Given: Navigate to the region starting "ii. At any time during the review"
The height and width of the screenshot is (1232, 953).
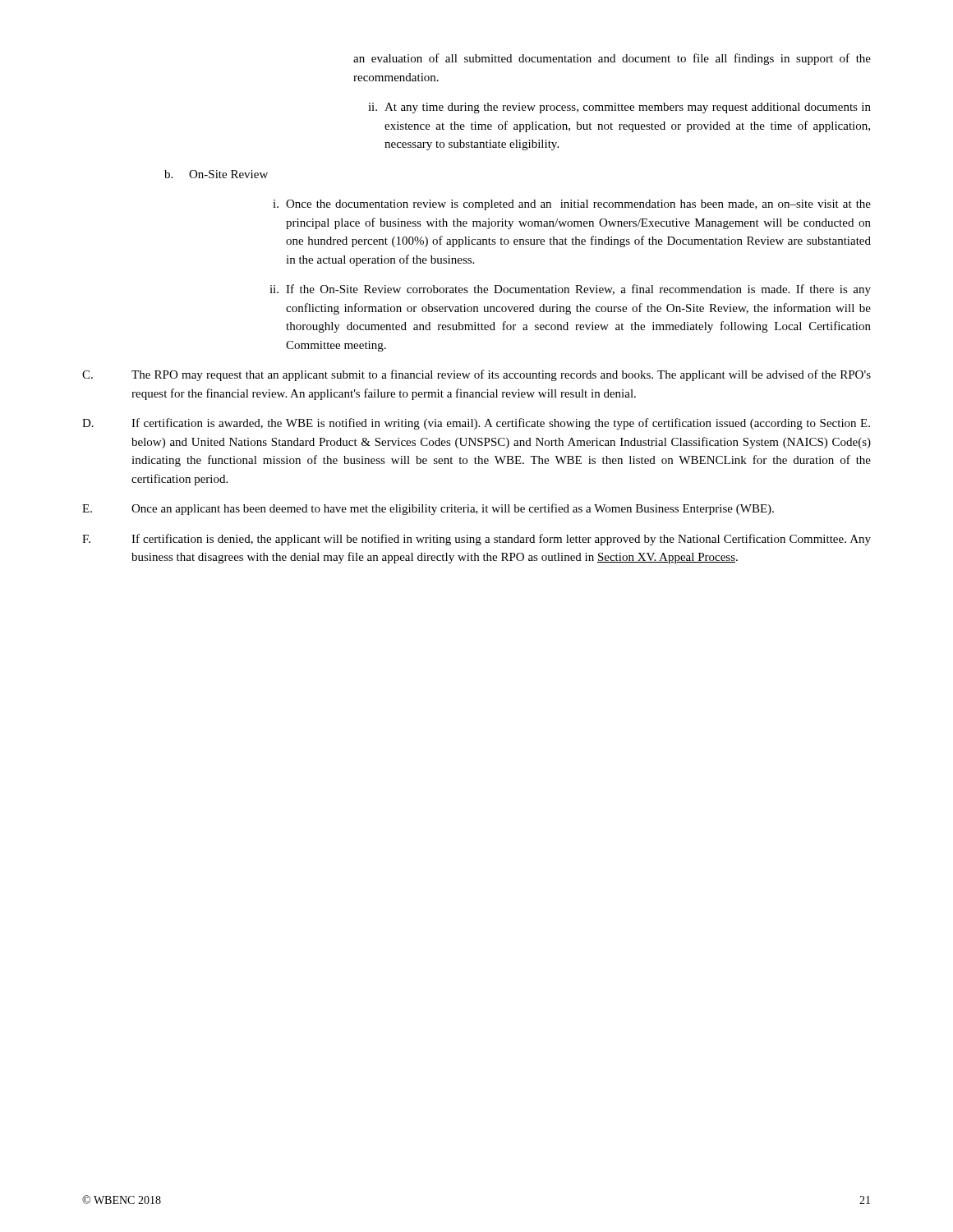Looking at the screenshot, I should 526,125.
